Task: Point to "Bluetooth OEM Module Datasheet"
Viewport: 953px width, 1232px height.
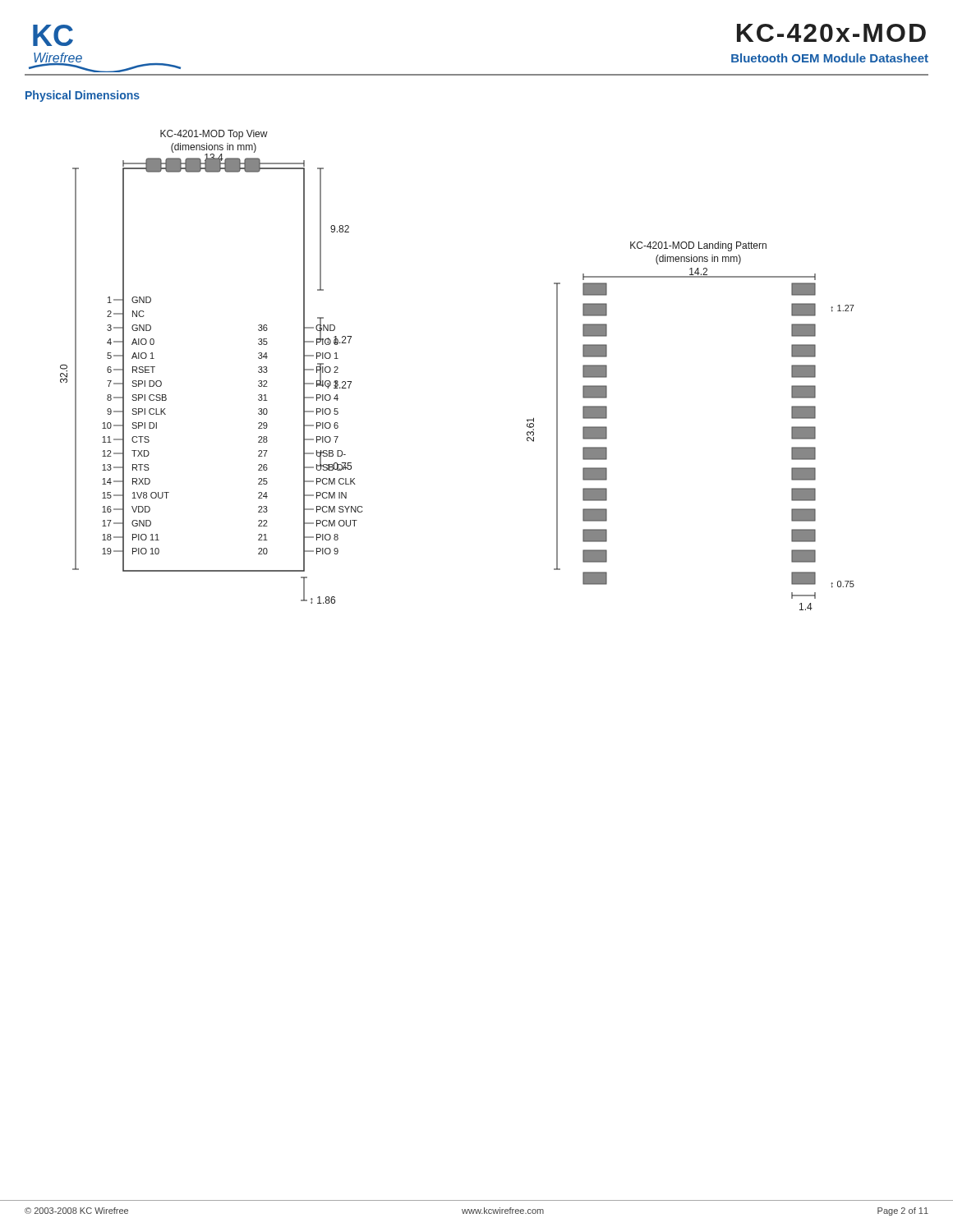Action: 829,58
